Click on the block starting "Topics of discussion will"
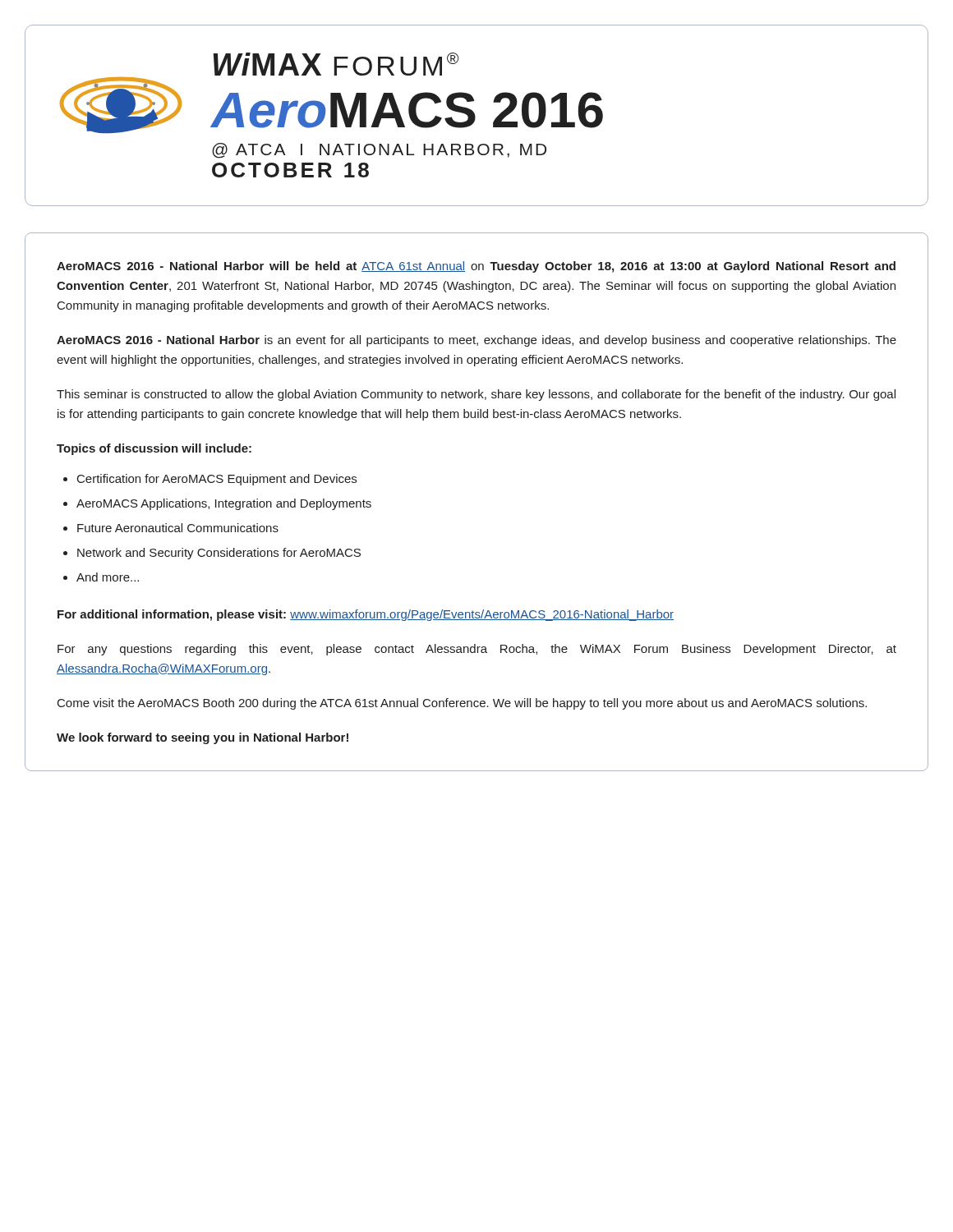Screen dimensions: 1232x953 154,448
